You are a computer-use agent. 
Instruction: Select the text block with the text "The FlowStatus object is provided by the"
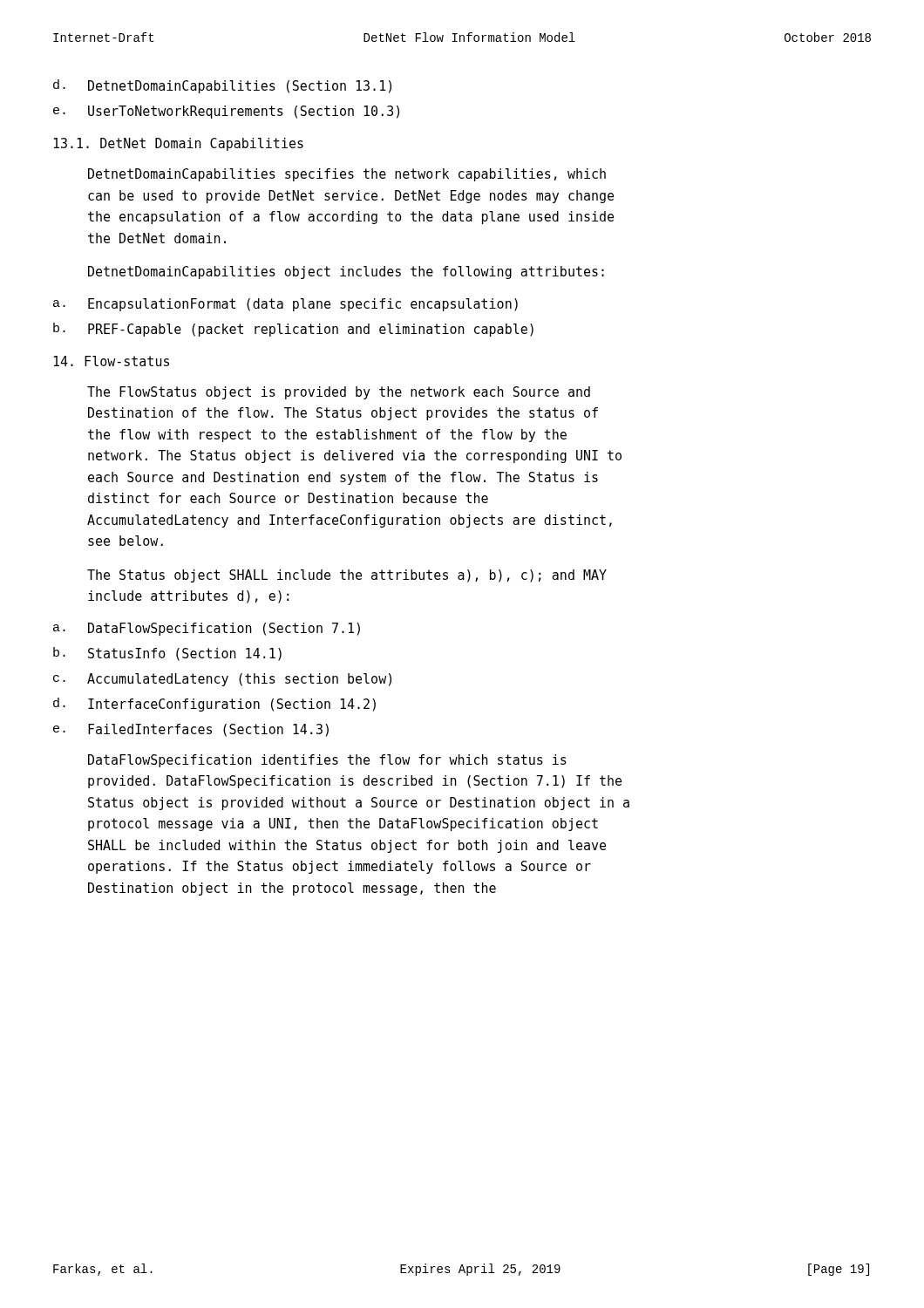point(355,467)
